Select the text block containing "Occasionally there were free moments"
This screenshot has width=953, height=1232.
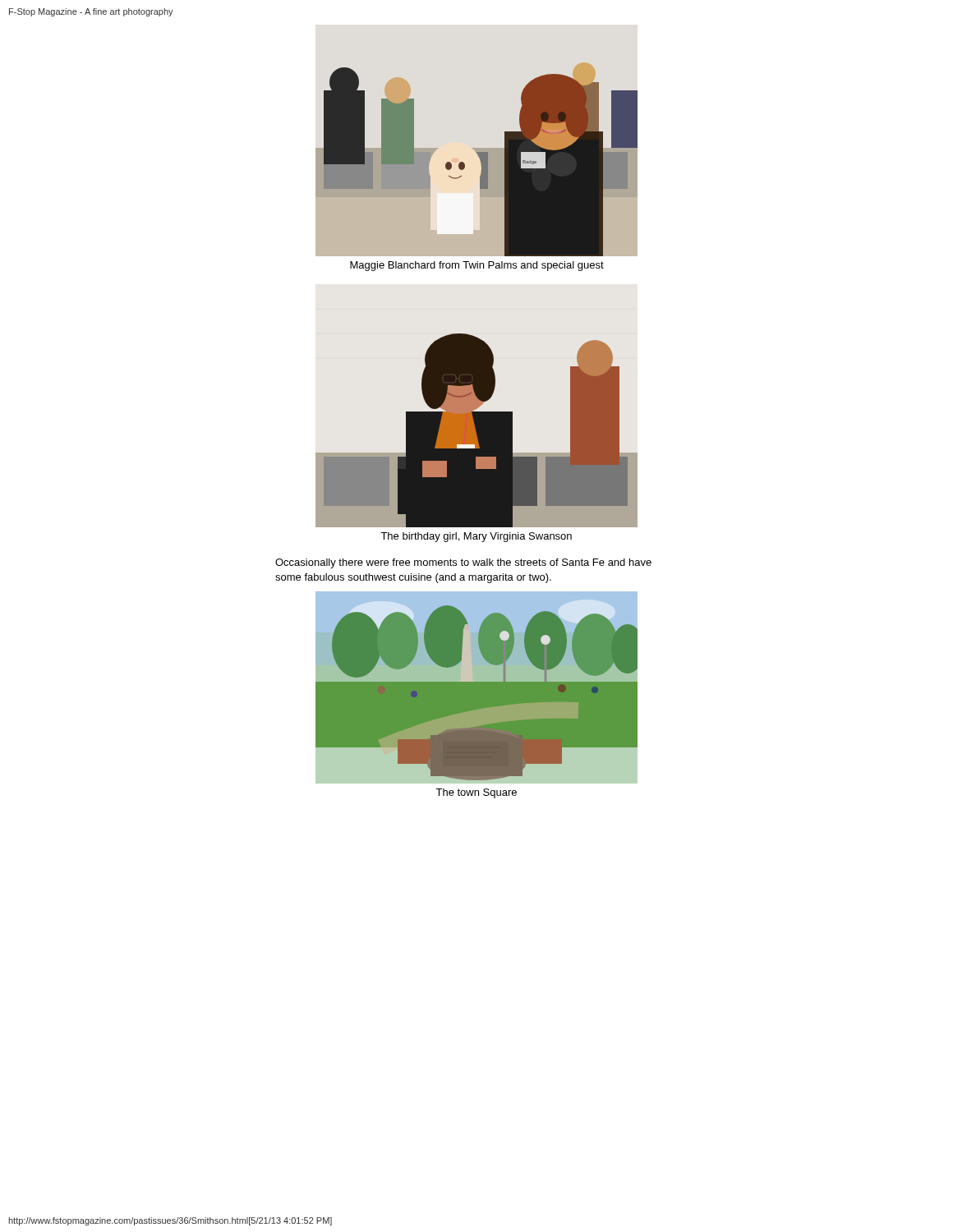(463, 570)
